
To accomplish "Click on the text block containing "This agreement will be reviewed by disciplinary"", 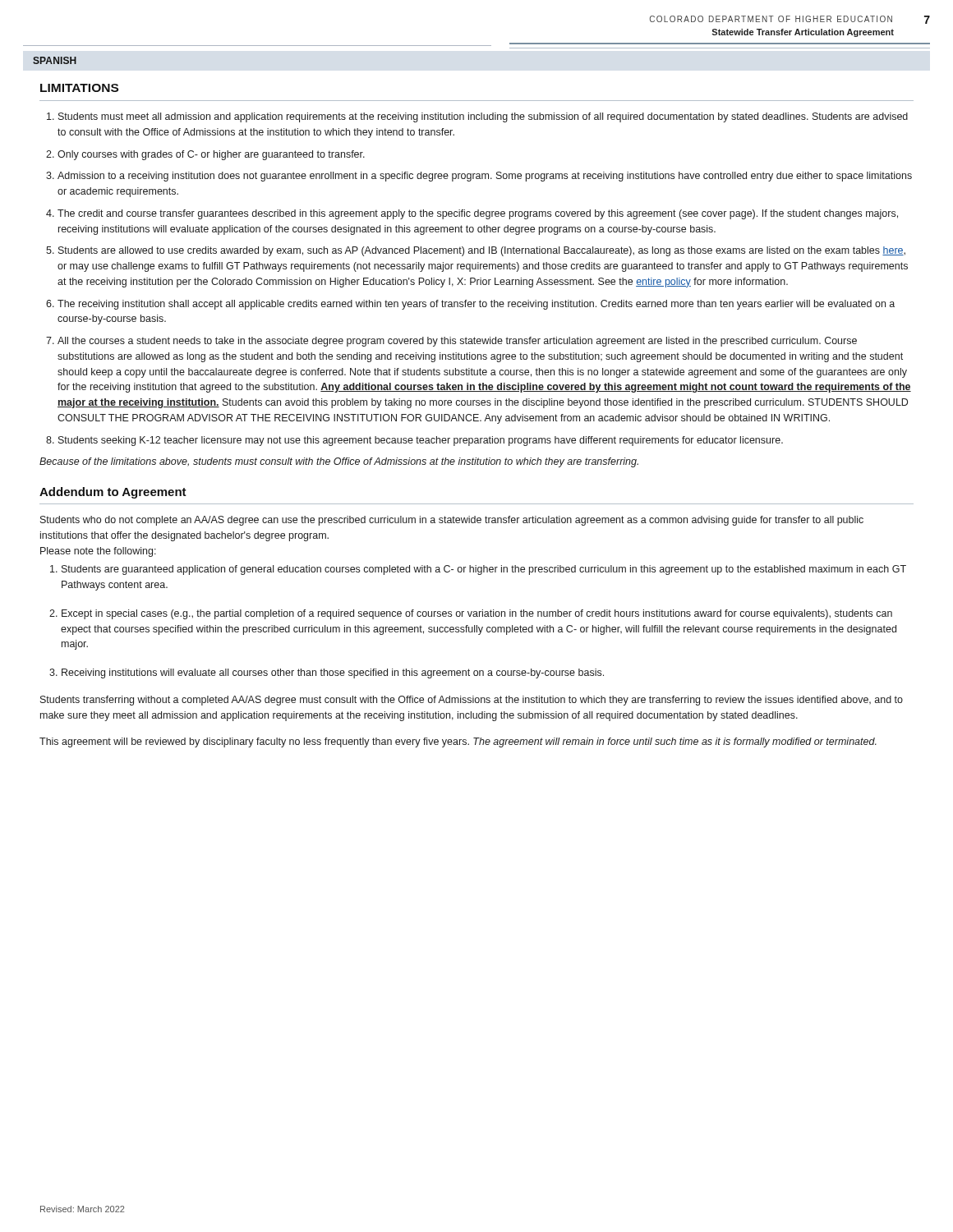I will click(x=458, y=742).
